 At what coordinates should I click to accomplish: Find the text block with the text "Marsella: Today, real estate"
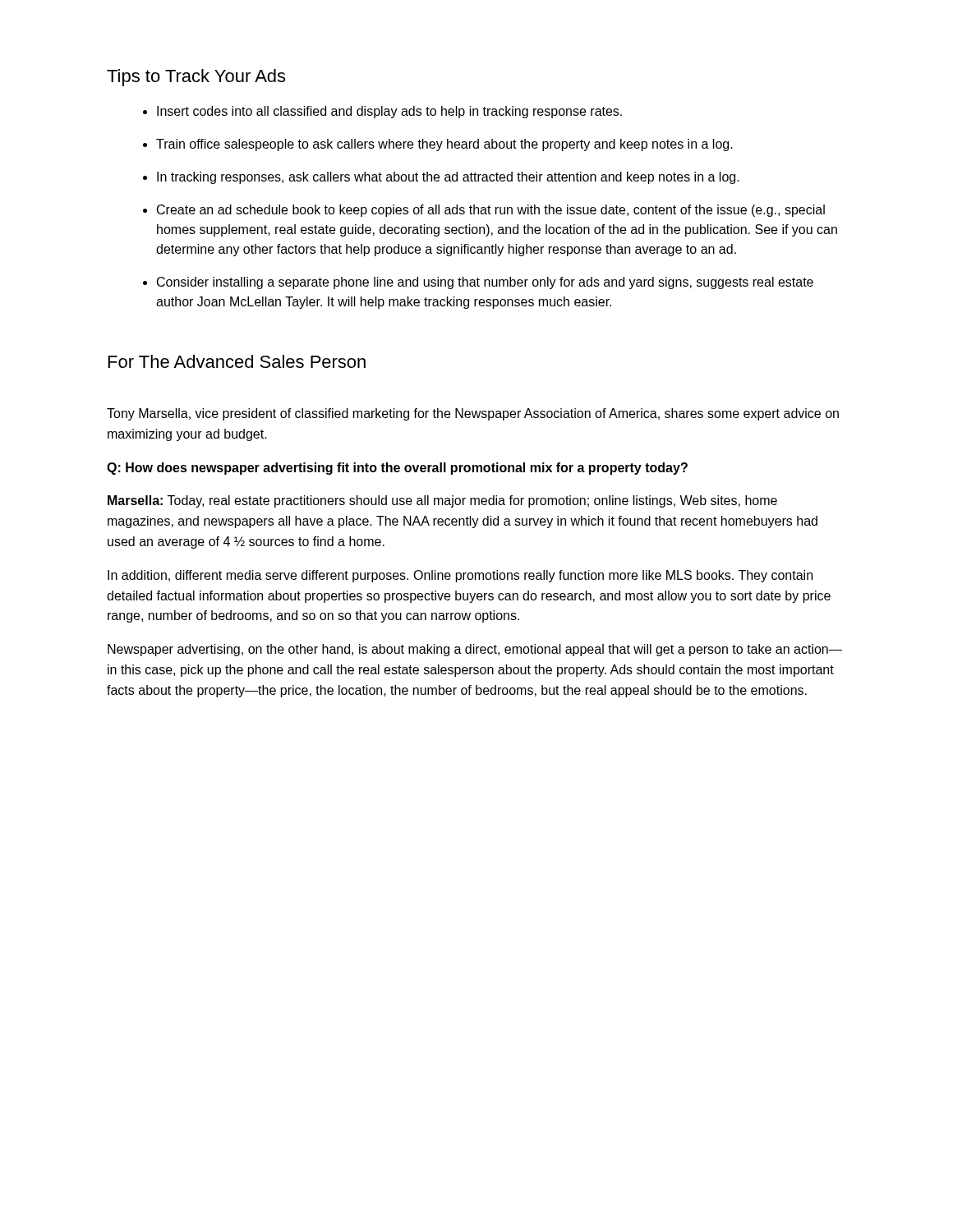point(476,522)
